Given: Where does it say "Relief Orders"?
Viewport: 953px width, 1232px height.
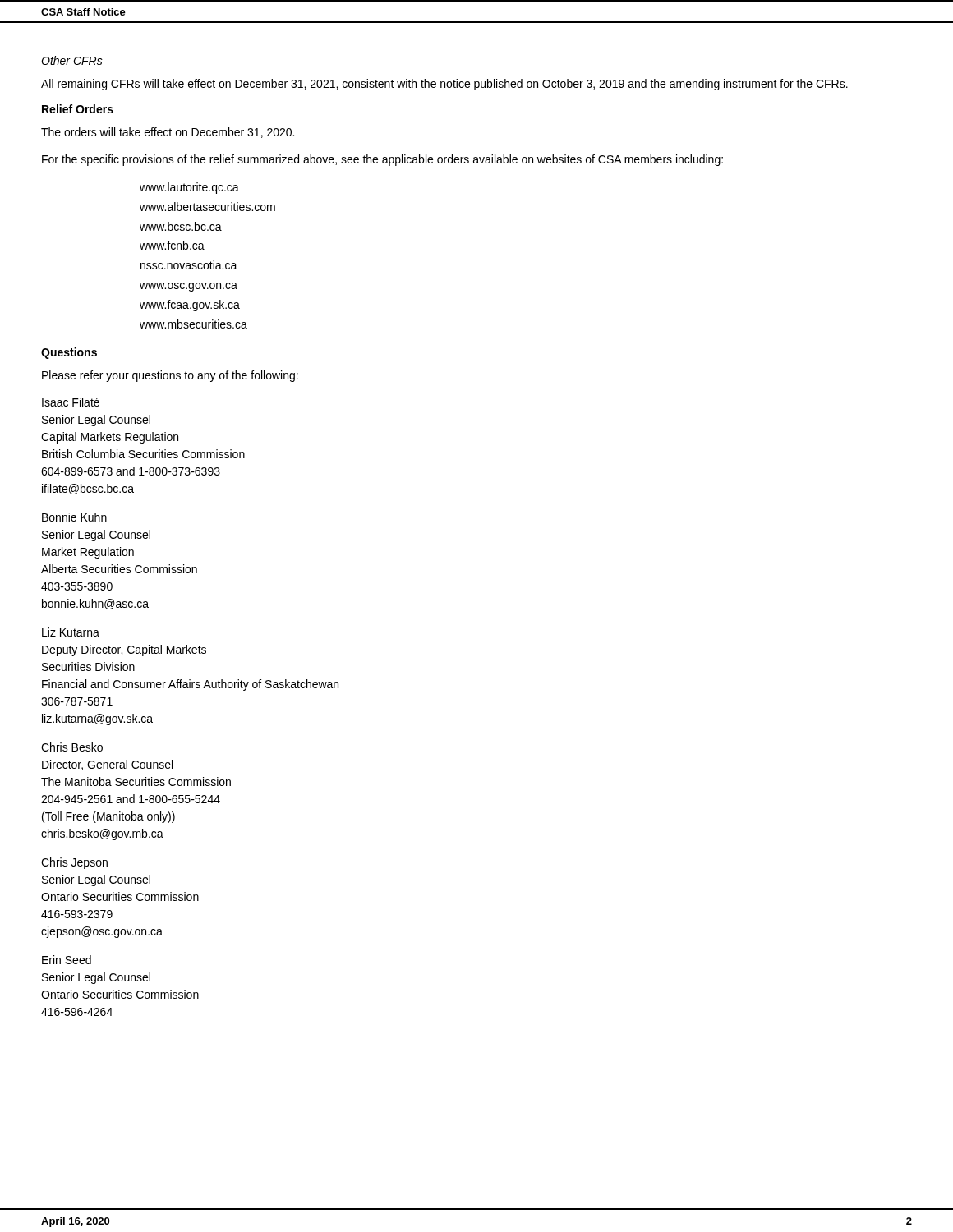Looking at the screenshot, I should [x=77, y=109].
